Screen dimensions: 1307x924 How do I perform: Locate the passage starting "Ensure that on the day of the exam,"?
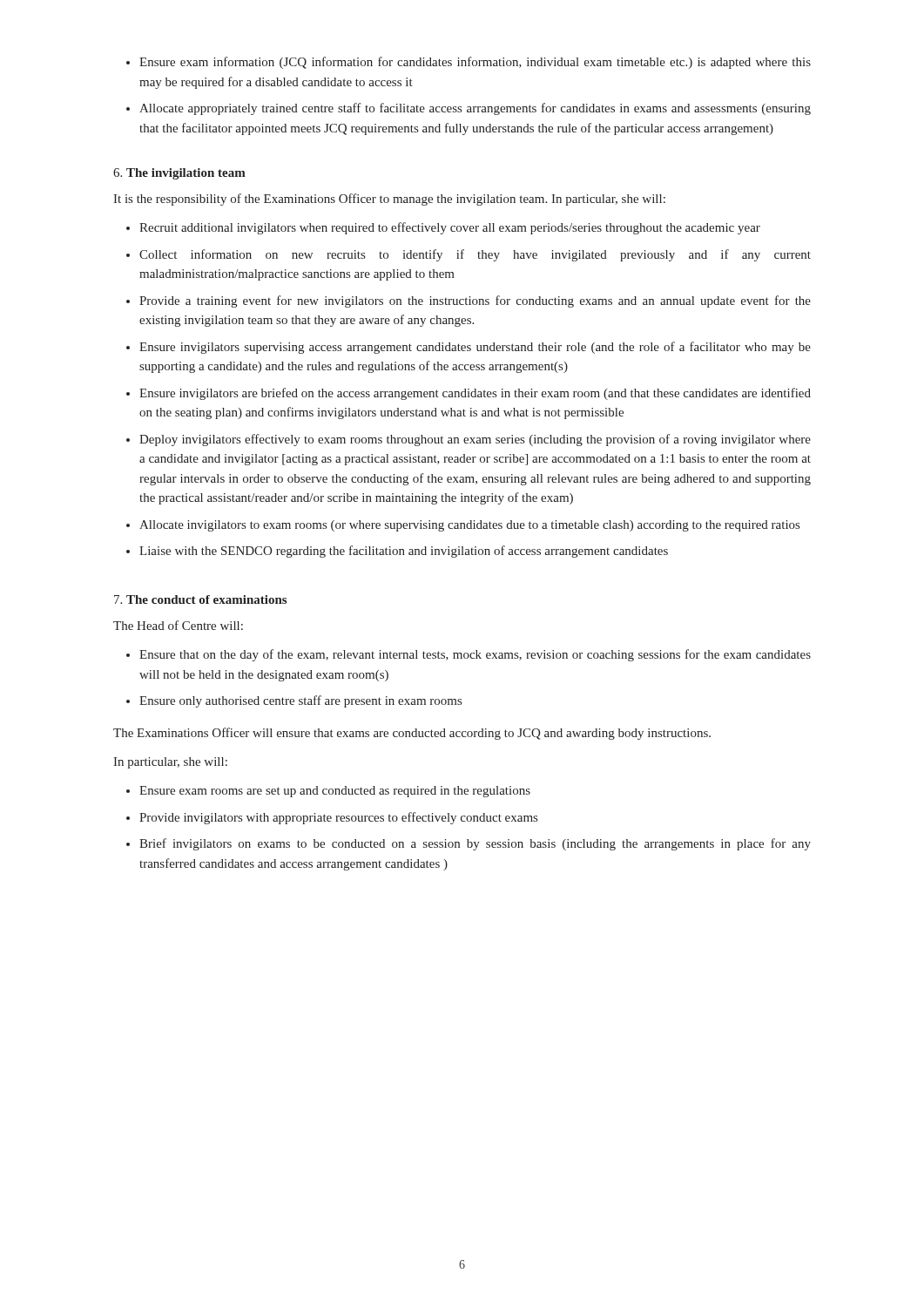coord(475,664)
